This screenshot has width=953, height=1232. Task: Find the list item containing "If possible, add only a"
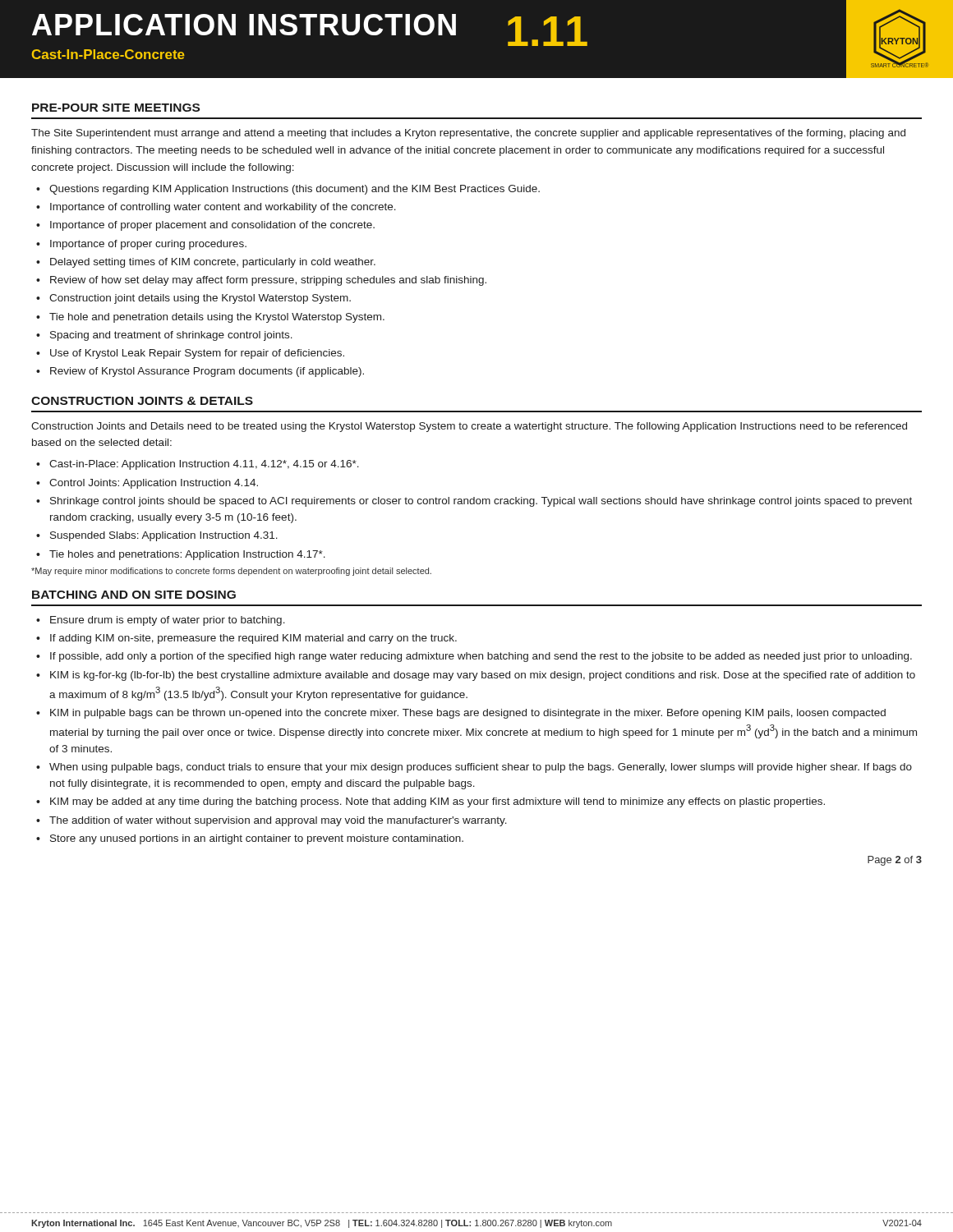pyautogui.click(x=481, y=656)
